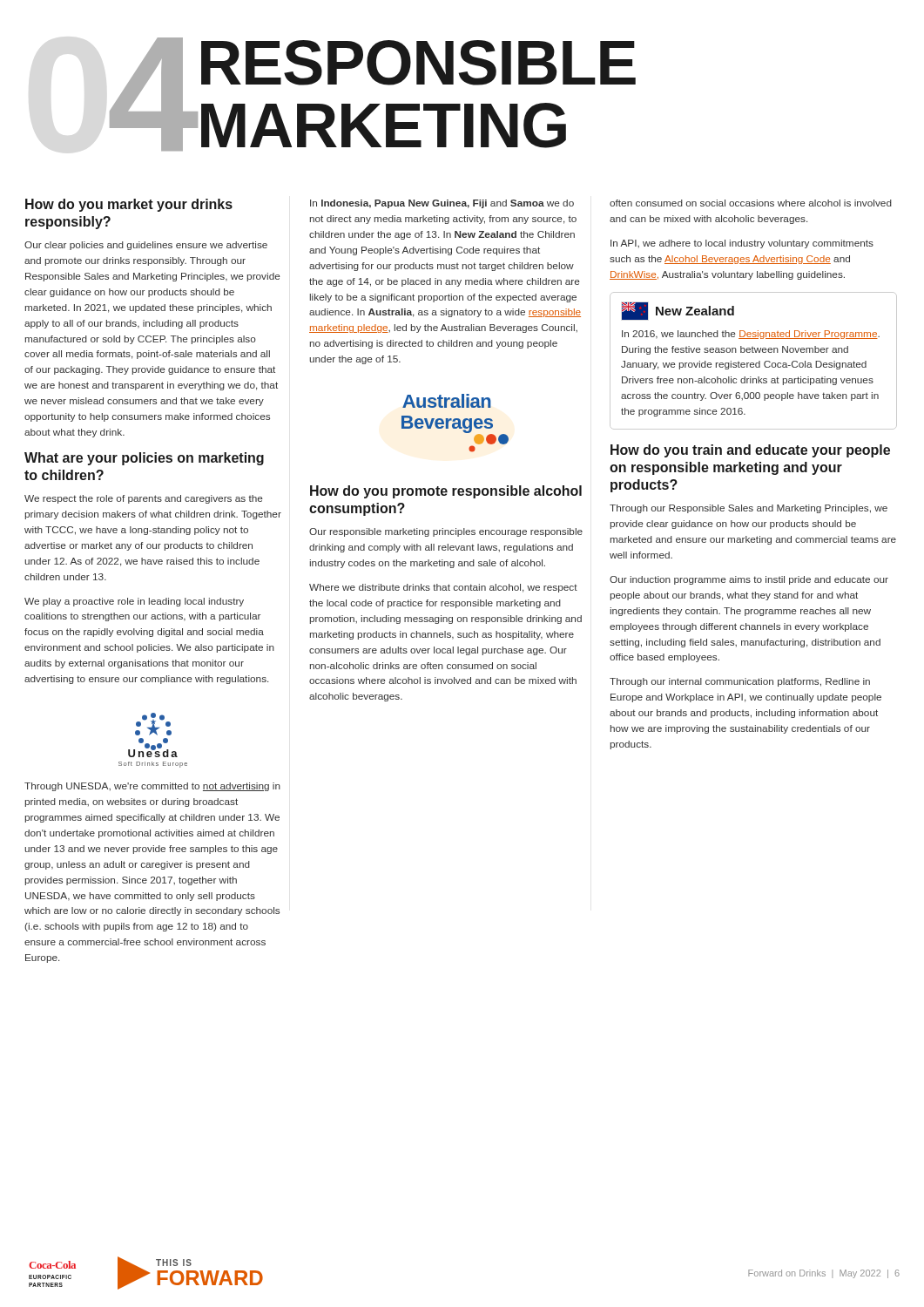Locate the element starting "Through UNESDA, we're committed to not advertising"
Viewport: 924px width, 1307px height.
pos(152,872)
